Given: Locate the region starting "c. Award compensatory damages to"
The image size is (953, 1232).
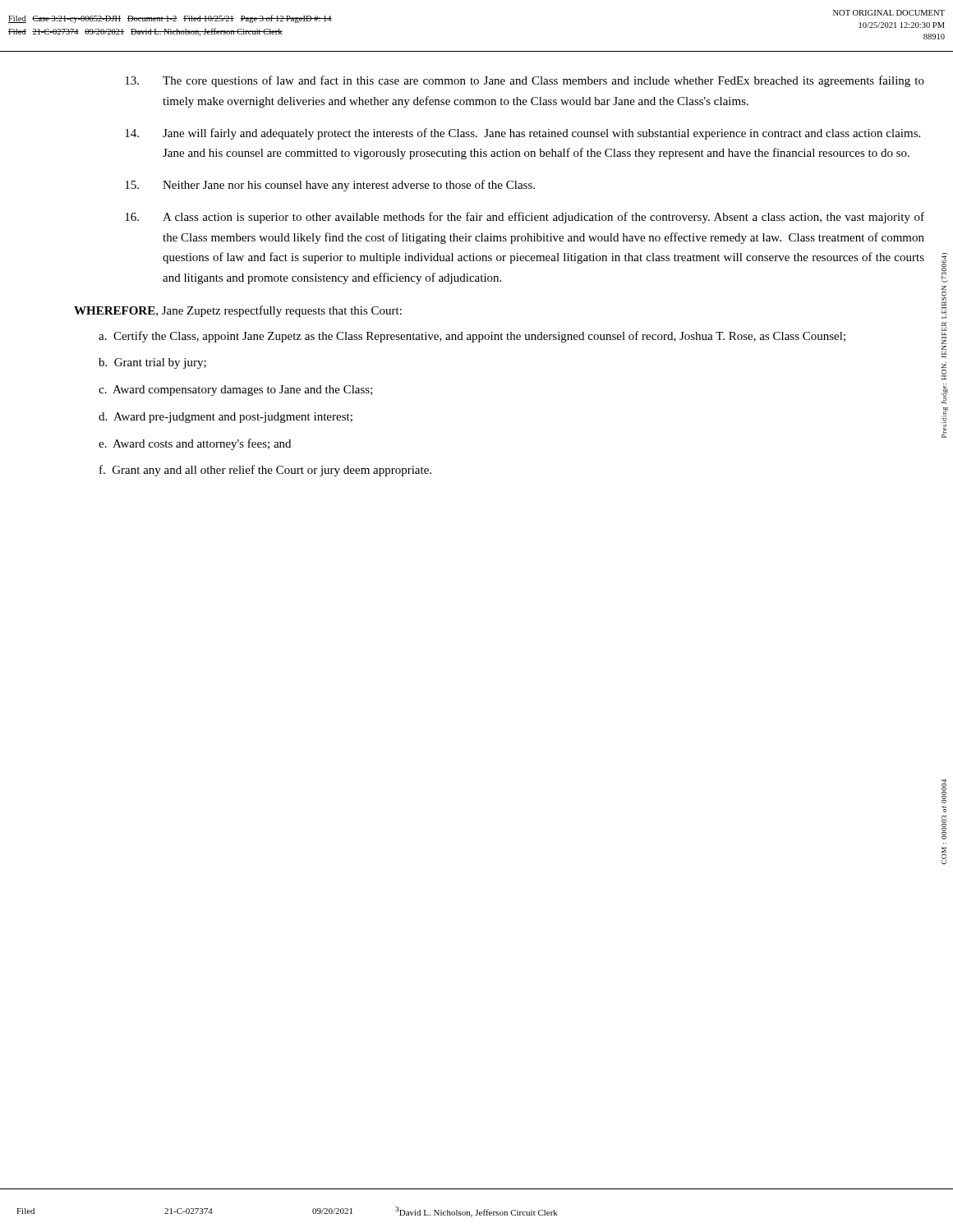Looking at the screenshot, I should [236, 391].
